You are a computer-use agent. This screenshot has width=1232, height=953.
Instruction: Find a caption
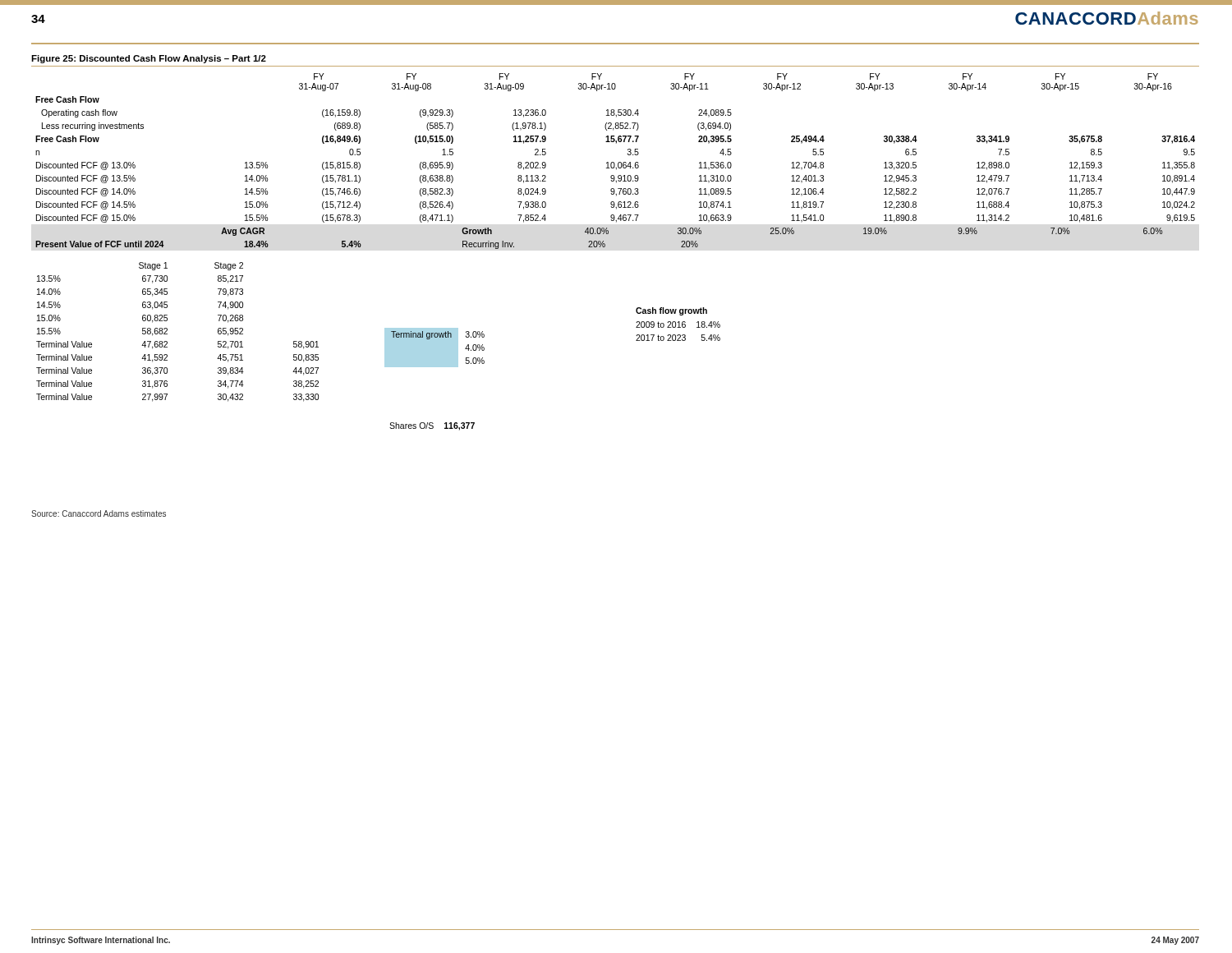[x=149, y=58]
